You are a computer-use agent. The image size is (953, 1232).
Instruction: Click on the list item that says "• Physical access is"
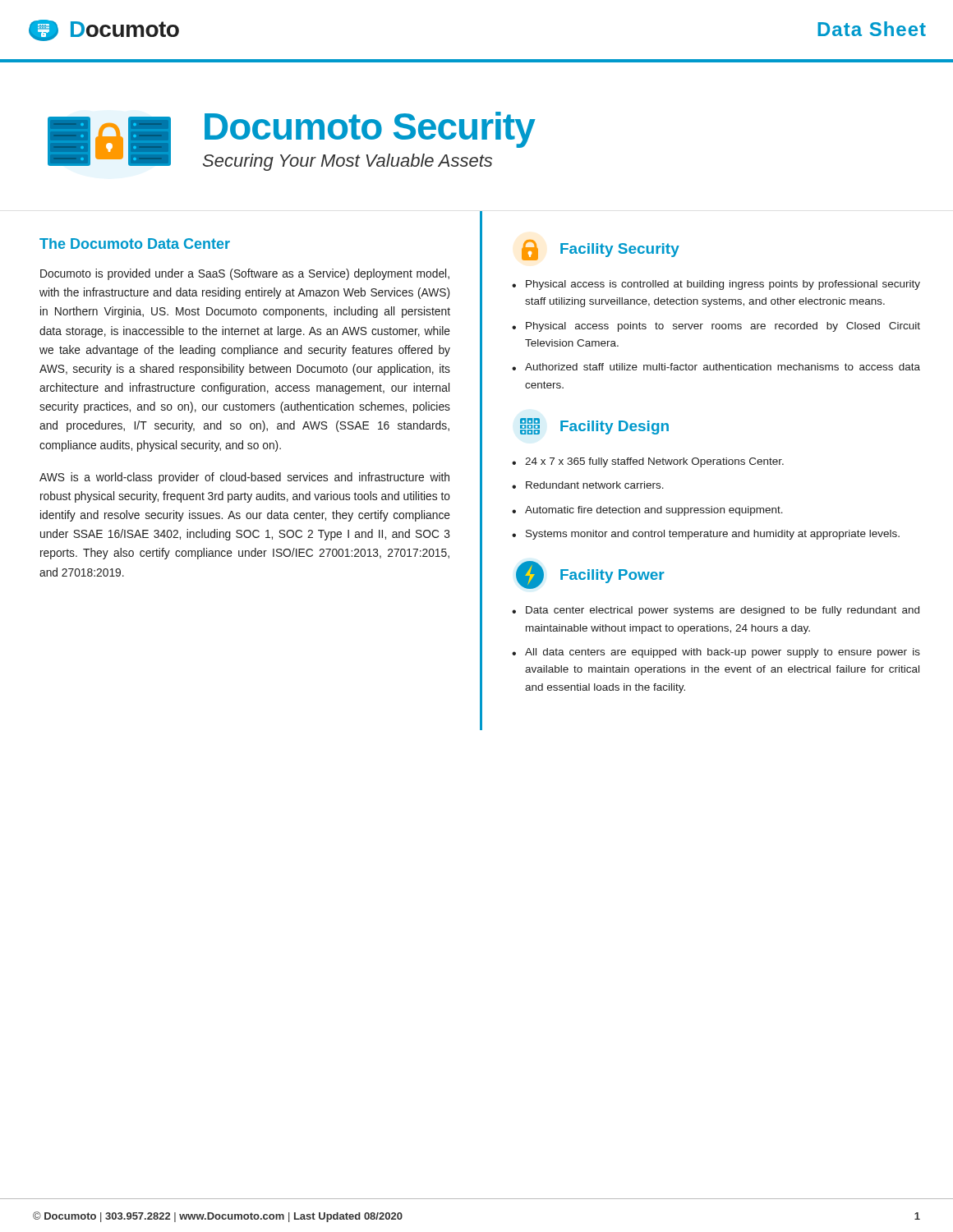click(x=716, y=291)
